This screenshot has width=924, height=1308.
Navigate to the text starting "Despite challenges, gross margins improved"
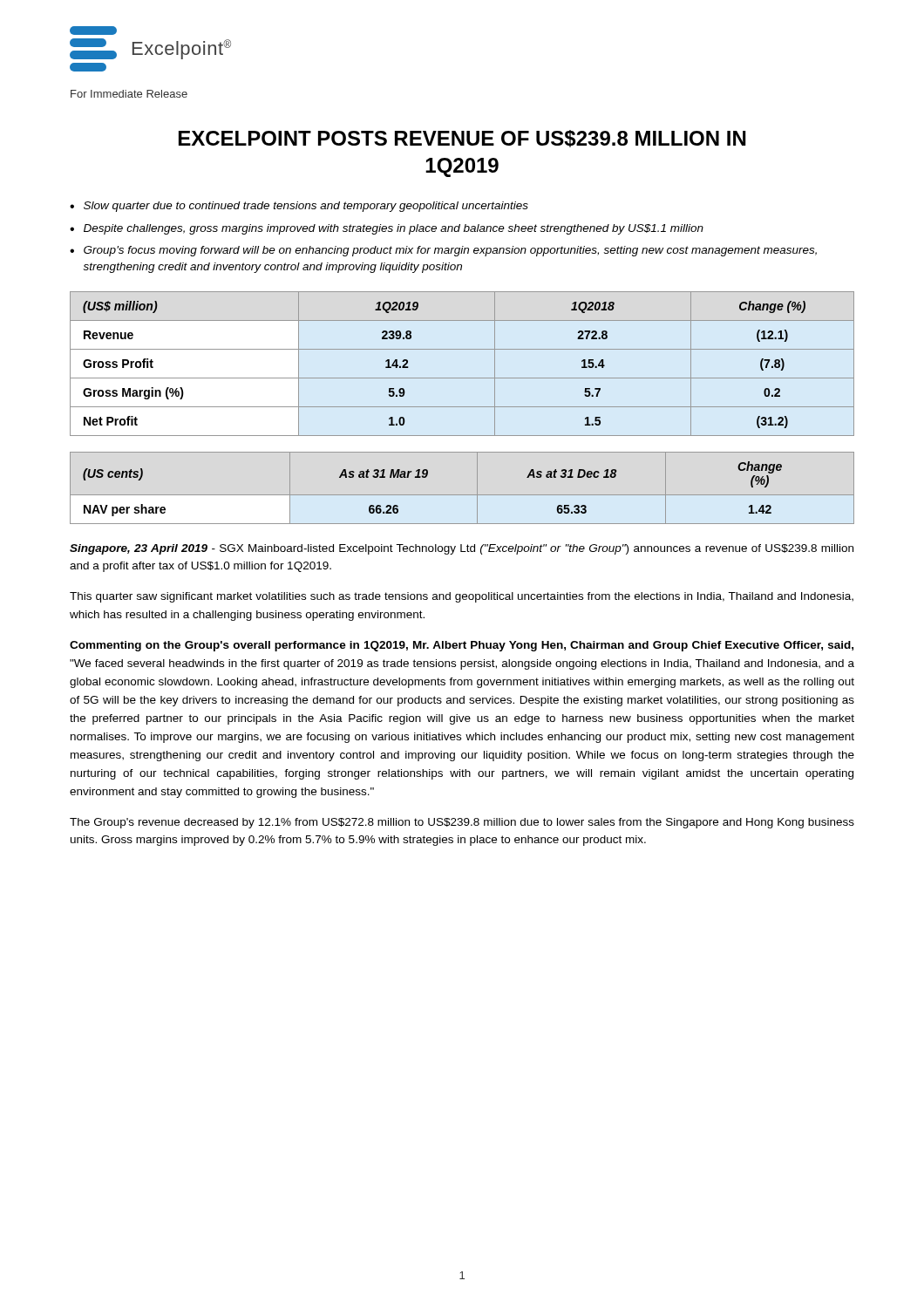[393, 229]
